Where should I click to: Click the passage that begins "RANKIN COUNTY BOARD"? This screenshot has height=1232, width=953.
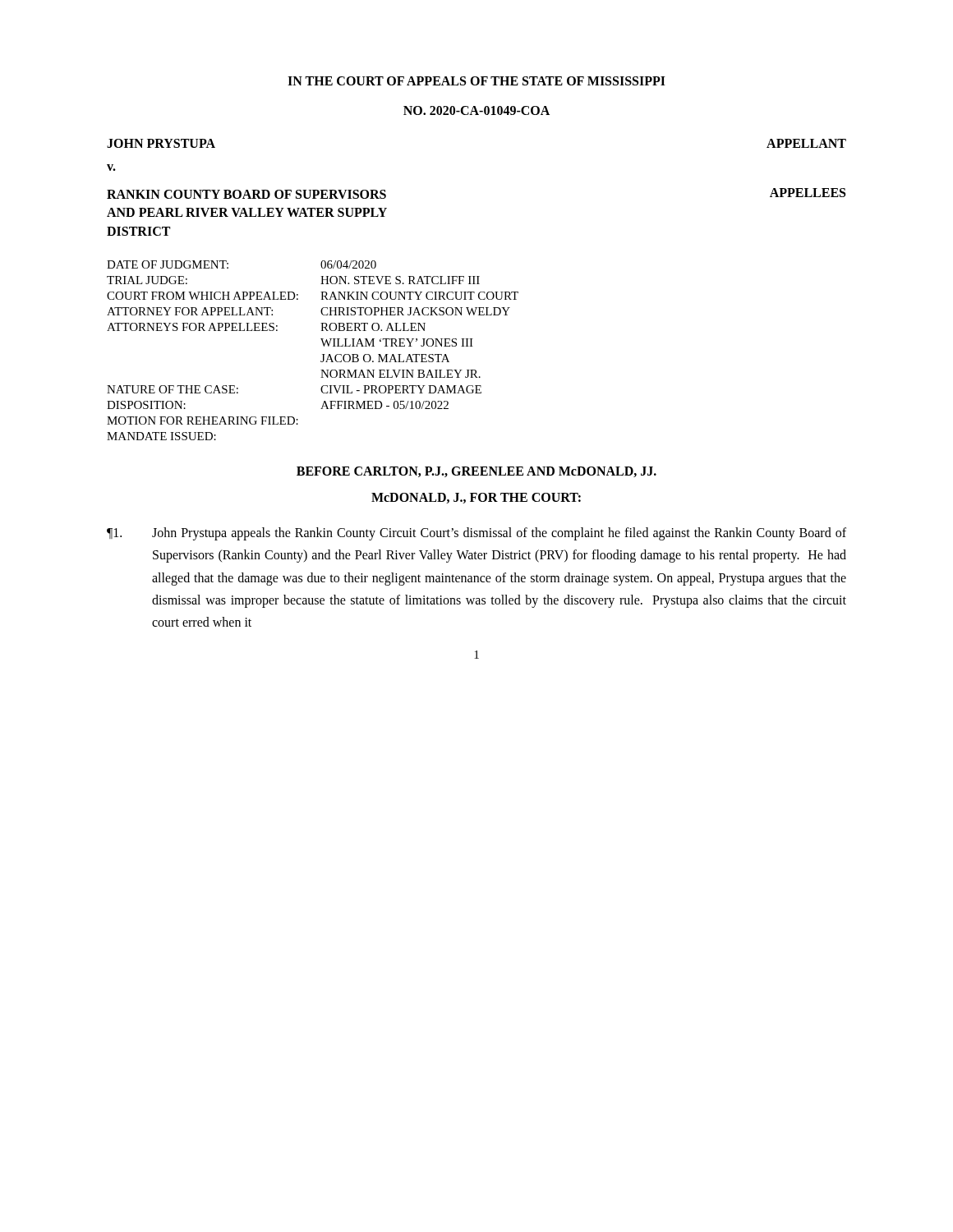(x=235, y=193)
